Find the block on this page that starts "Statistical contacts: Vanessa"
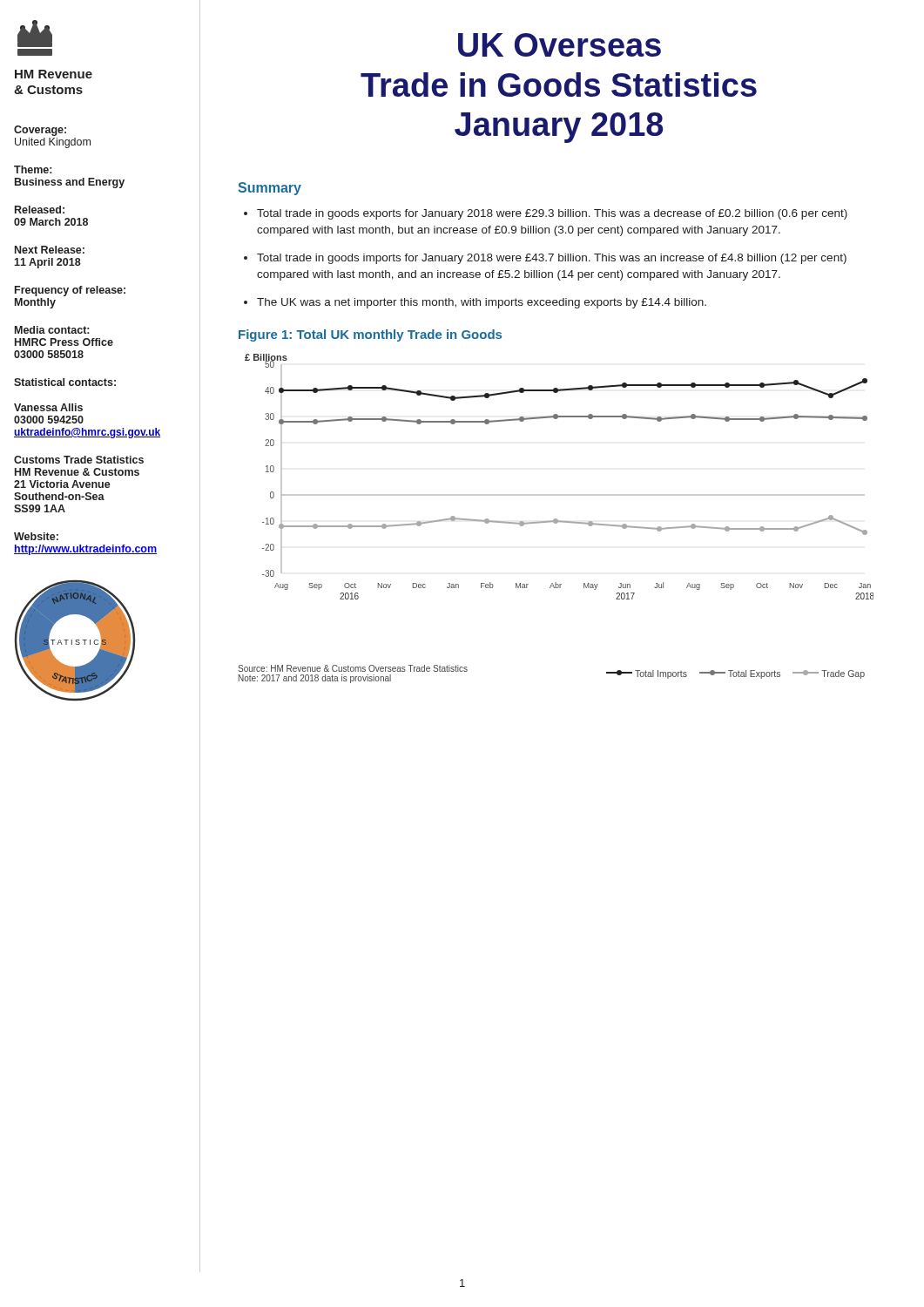Screen dimensions: 1307x924 [65, 382]
